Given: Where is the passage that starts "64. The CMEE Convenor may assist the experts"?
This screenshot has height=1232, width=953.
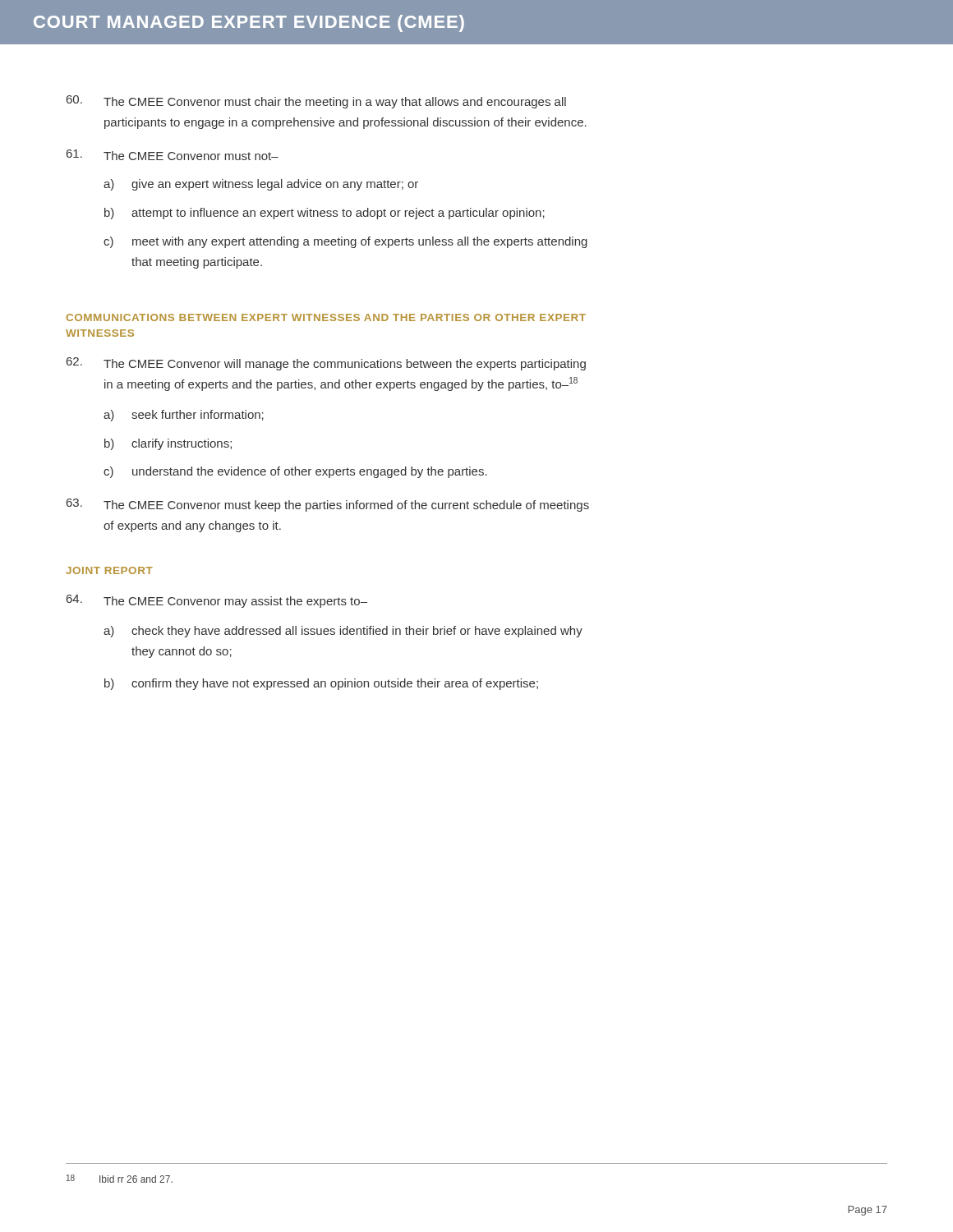Looking at the screenshot, I should click(x=324, y=646).
